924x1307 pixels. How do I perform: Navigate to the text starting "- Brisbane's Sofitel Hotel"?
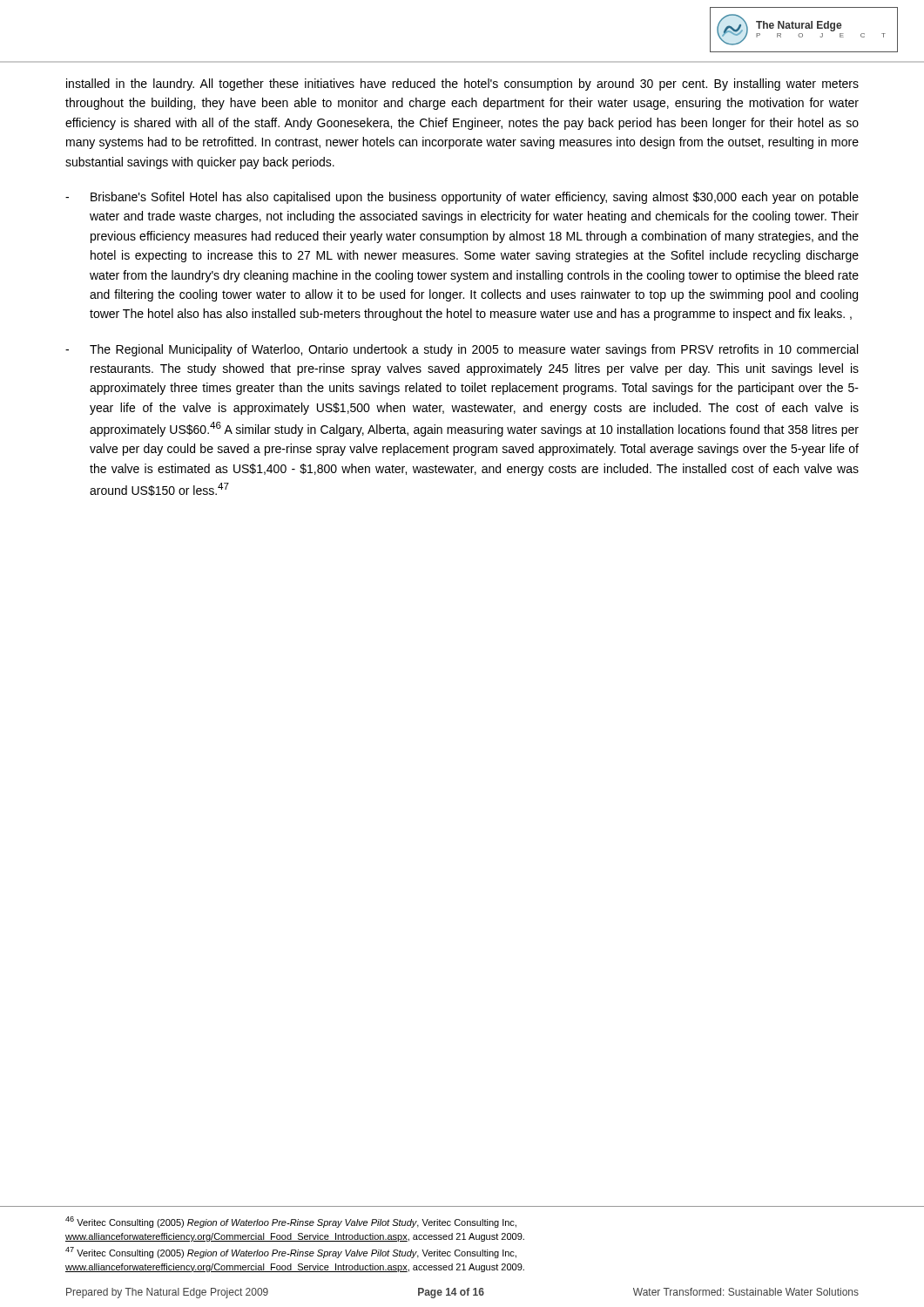(462, 256)
